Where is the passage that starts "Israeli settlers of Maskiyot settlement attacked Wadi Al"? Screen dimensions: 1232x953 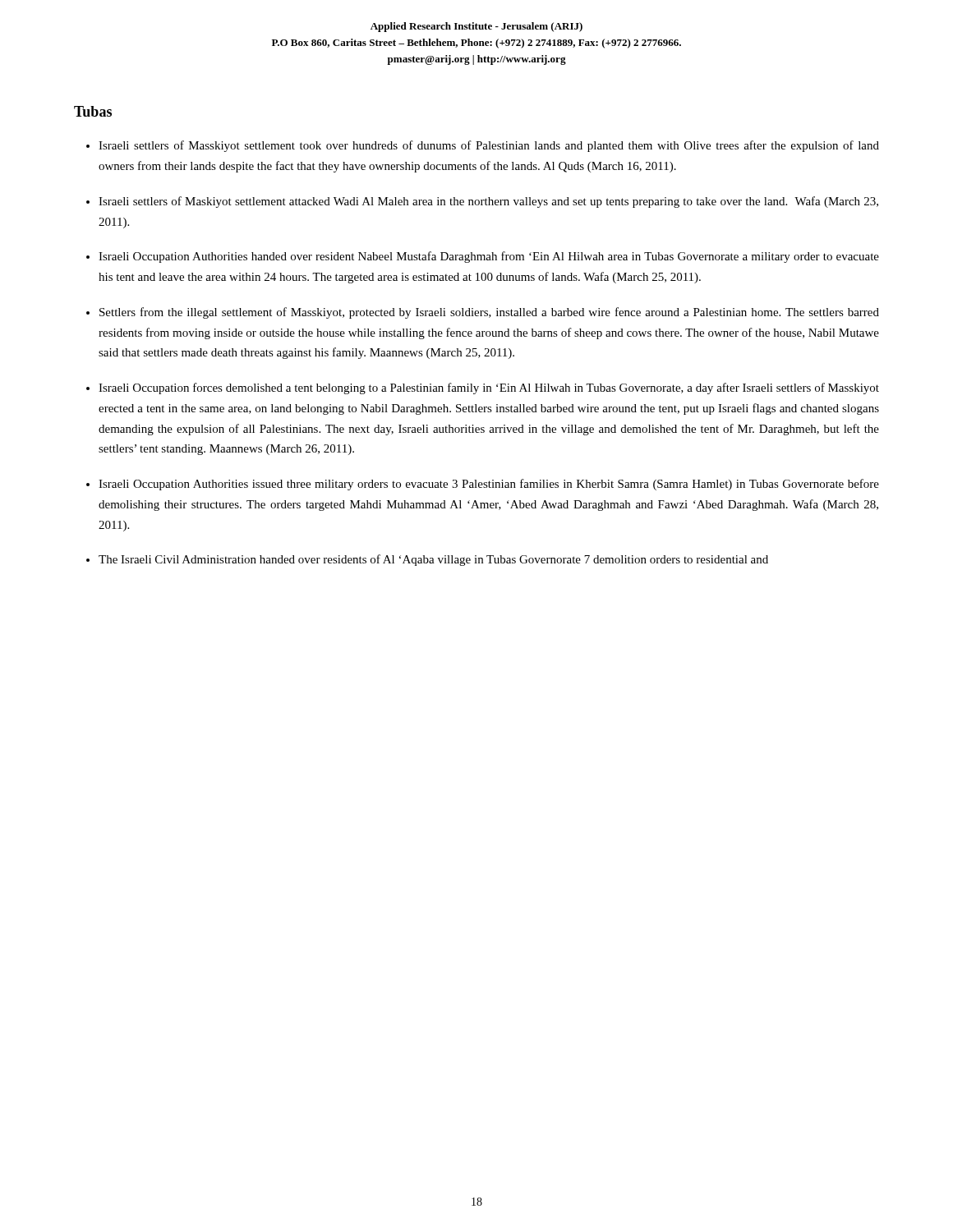coord(489,211)
